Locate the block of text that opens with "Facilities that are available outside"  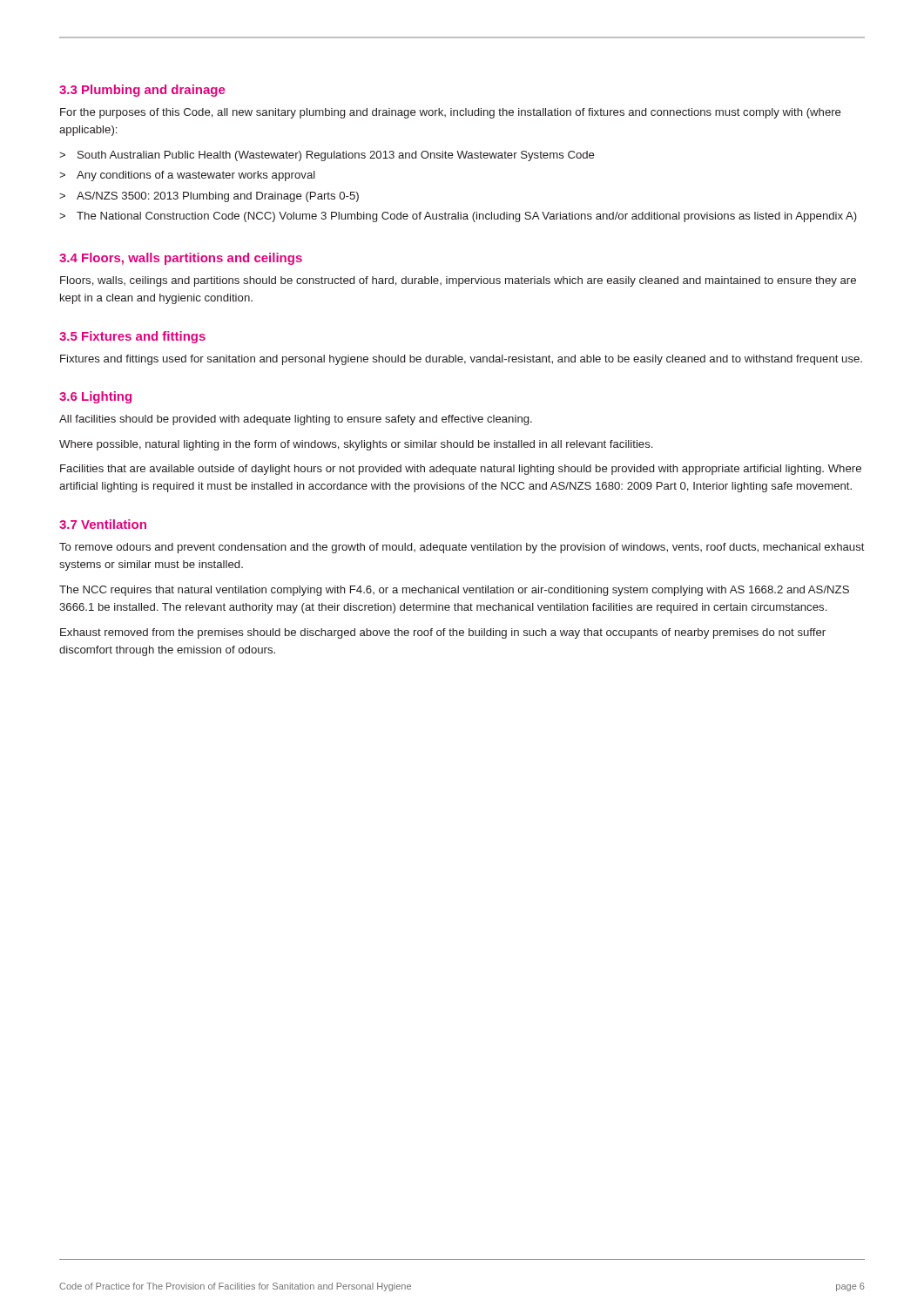460,477
